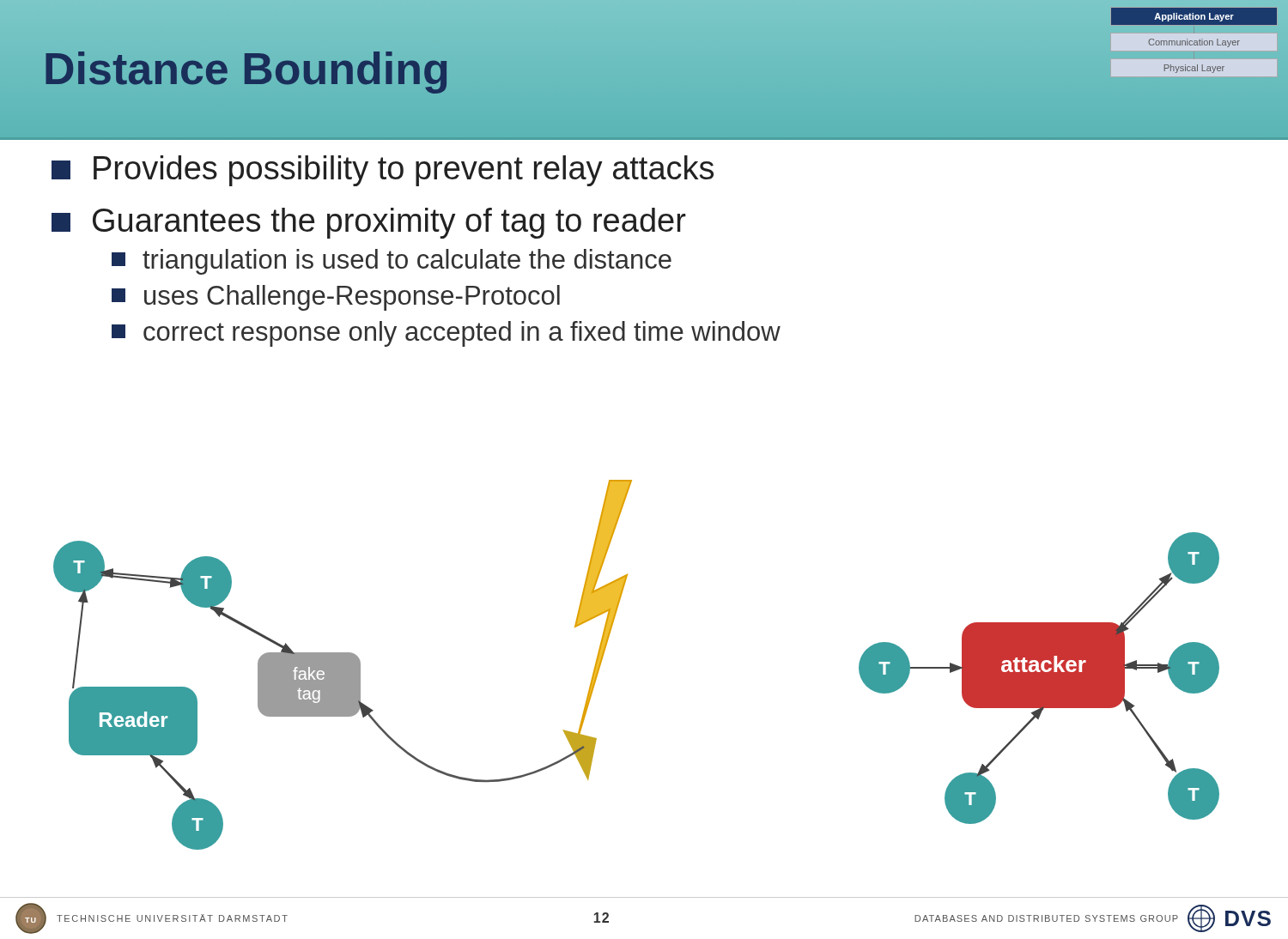Image resolution: width=1288 pixels, height=939 pixels.
Task: Where is the passage that starts "triangulation is used to calculate the"?
Action: (392, 260)
